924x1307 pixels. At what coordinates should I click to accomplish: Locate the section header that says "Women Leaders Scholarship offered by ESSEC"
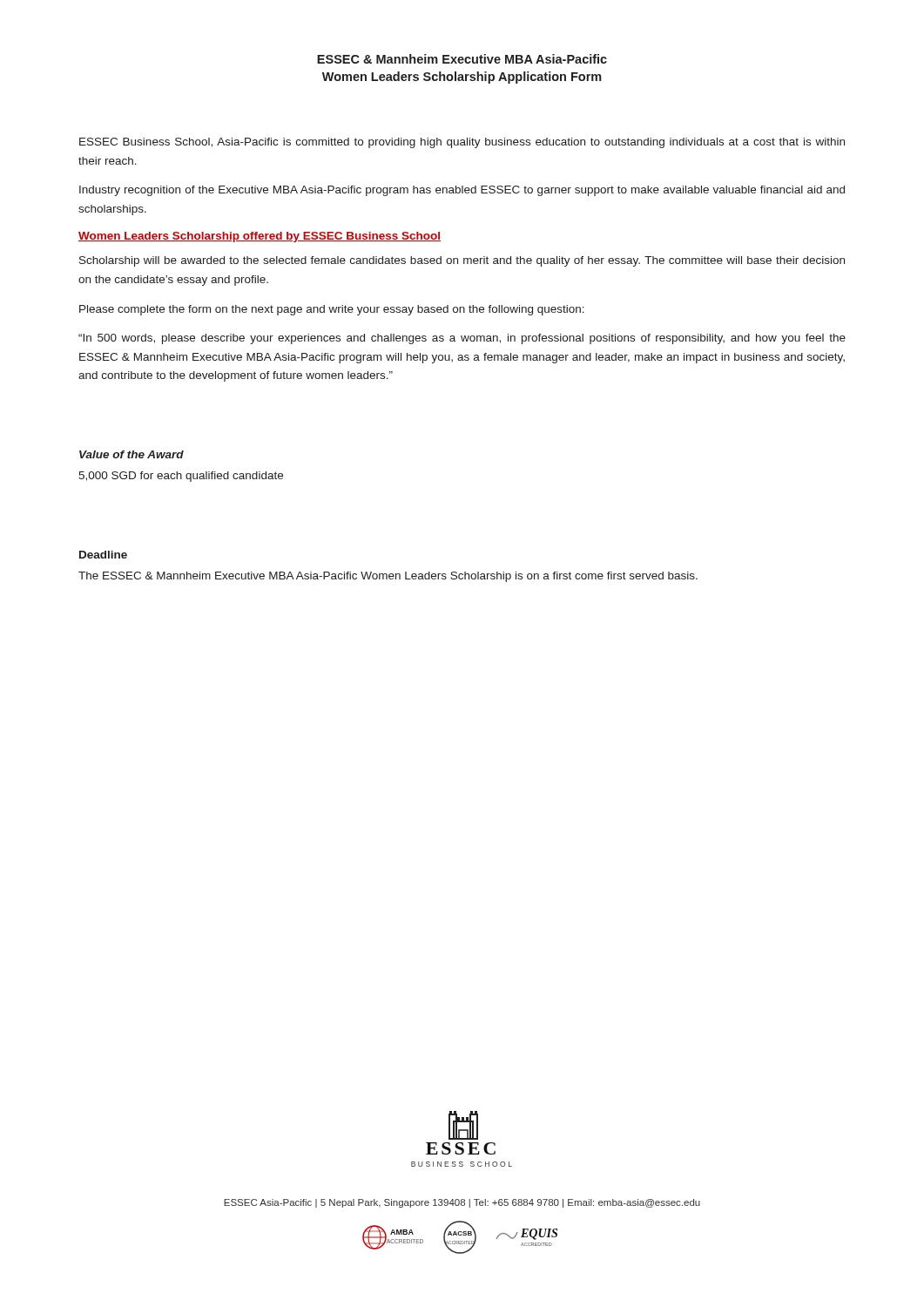pos(260,236)
